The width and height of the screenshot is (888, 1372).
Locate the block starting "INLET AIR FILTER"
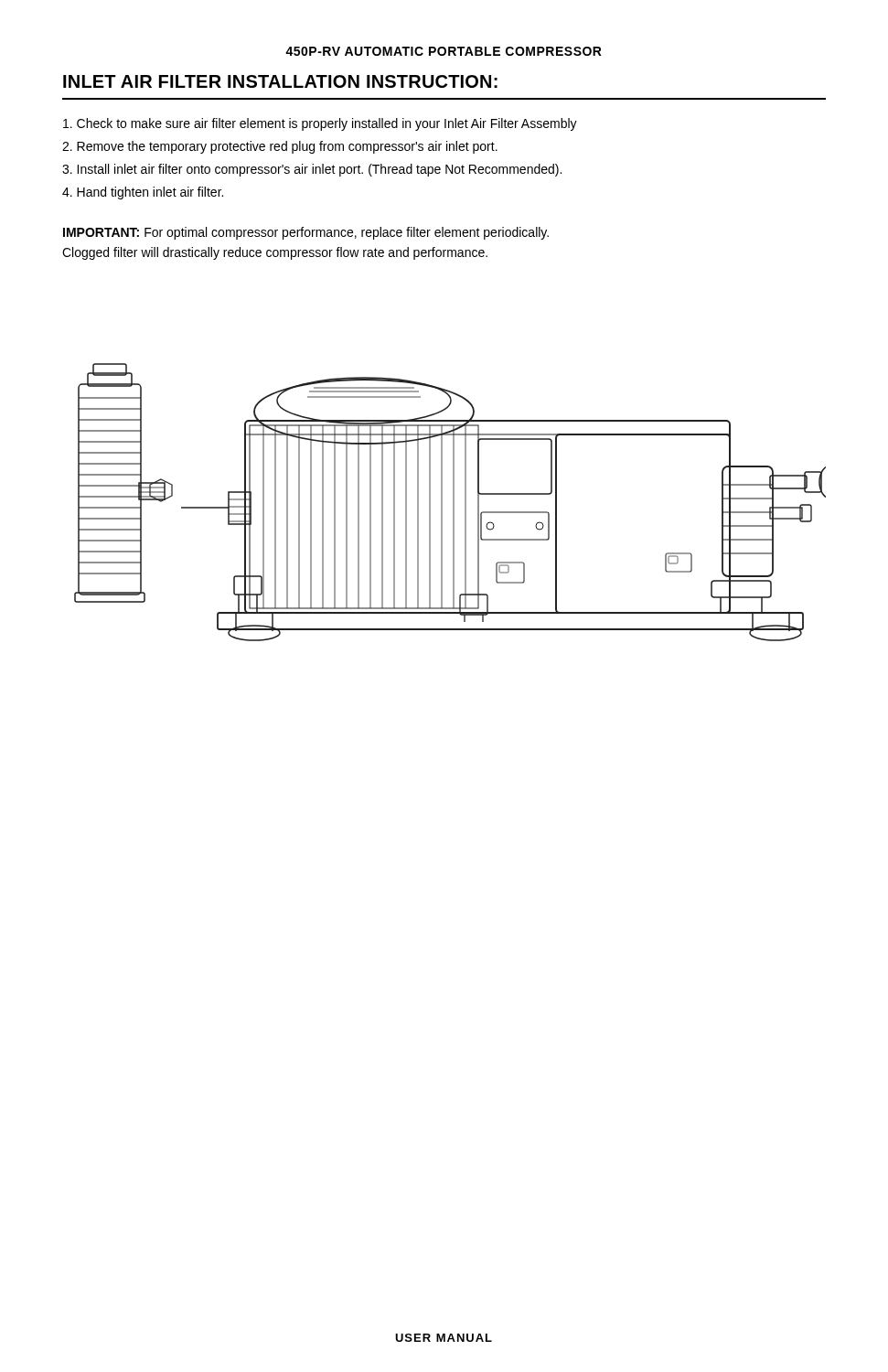click(281, 81)
